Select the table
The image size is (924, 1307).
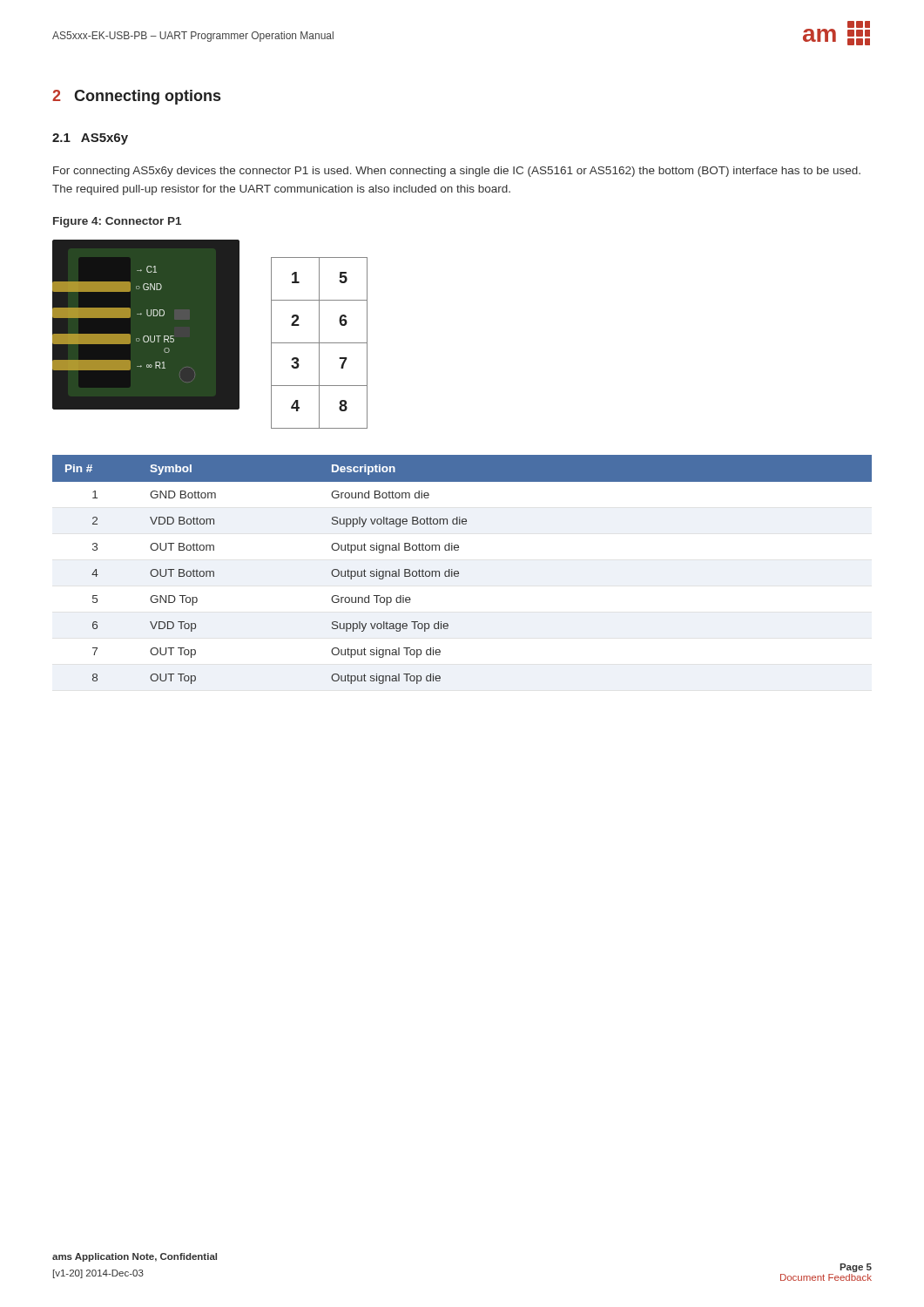point(462,573)
